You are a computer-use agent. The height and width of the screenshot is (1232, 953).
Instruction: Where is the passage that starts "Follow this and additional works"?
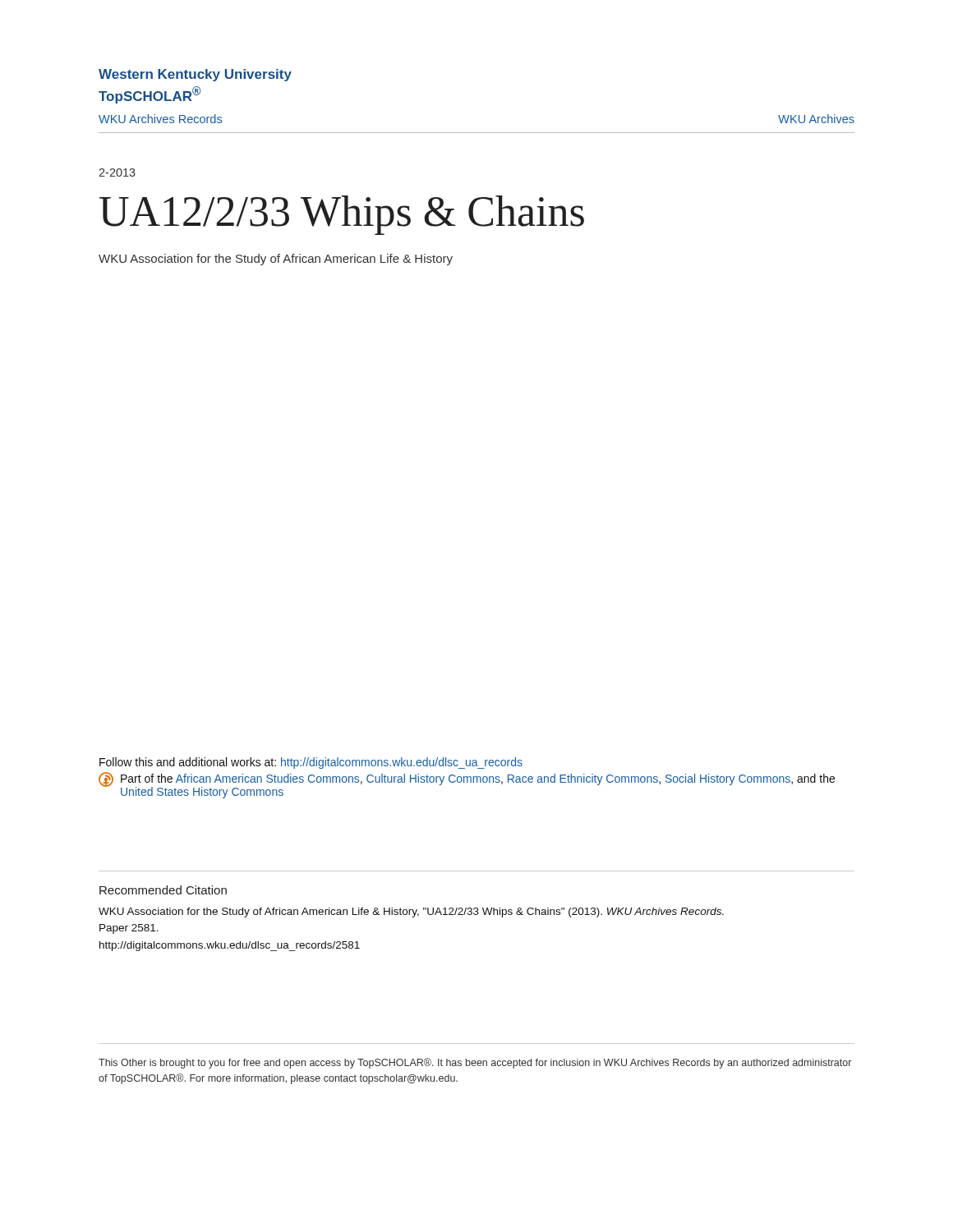point(476,777)
